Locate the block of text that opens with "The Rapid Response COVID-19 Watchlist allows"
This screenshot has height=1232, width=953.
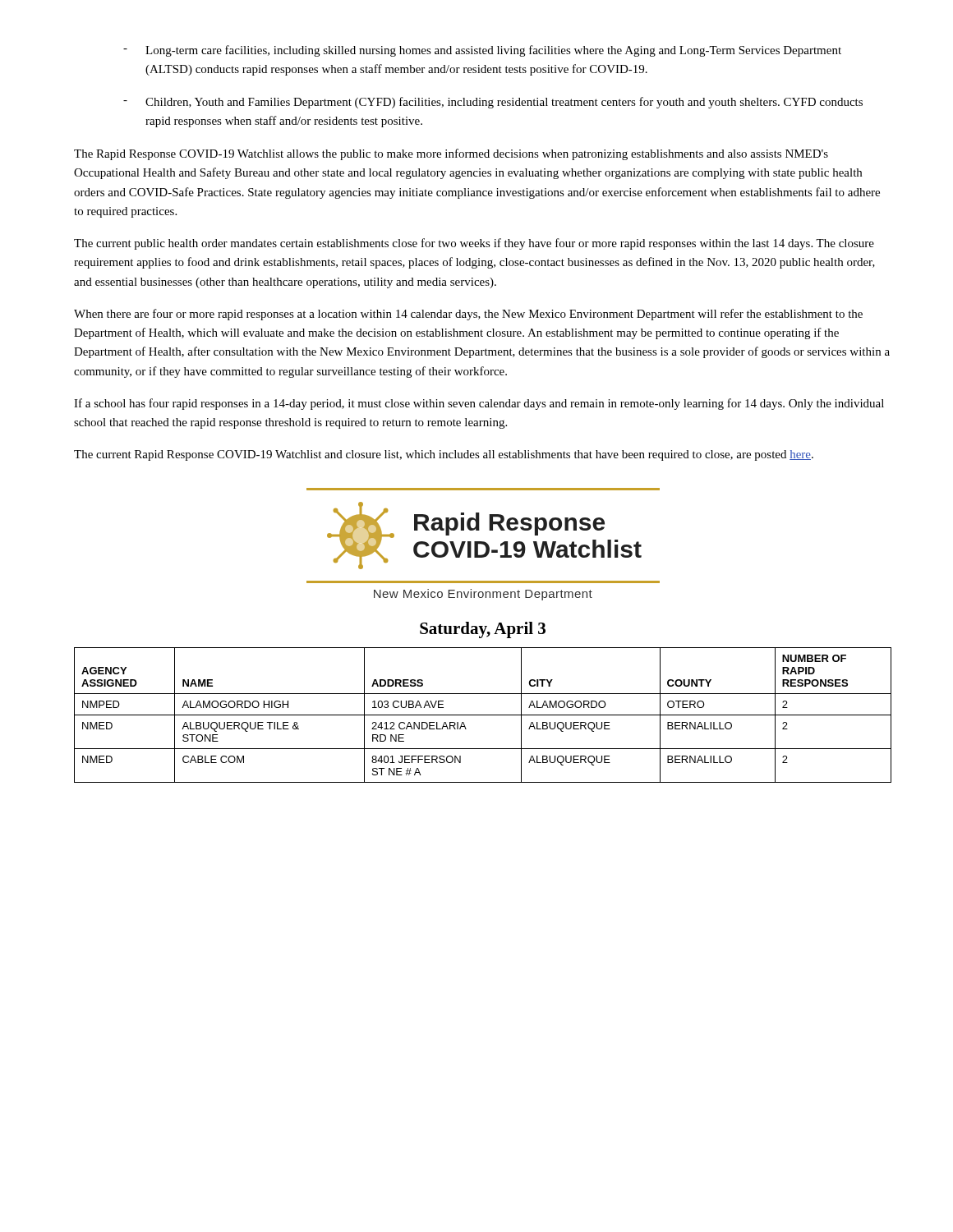pyautogui.click(x=477, y=182)
